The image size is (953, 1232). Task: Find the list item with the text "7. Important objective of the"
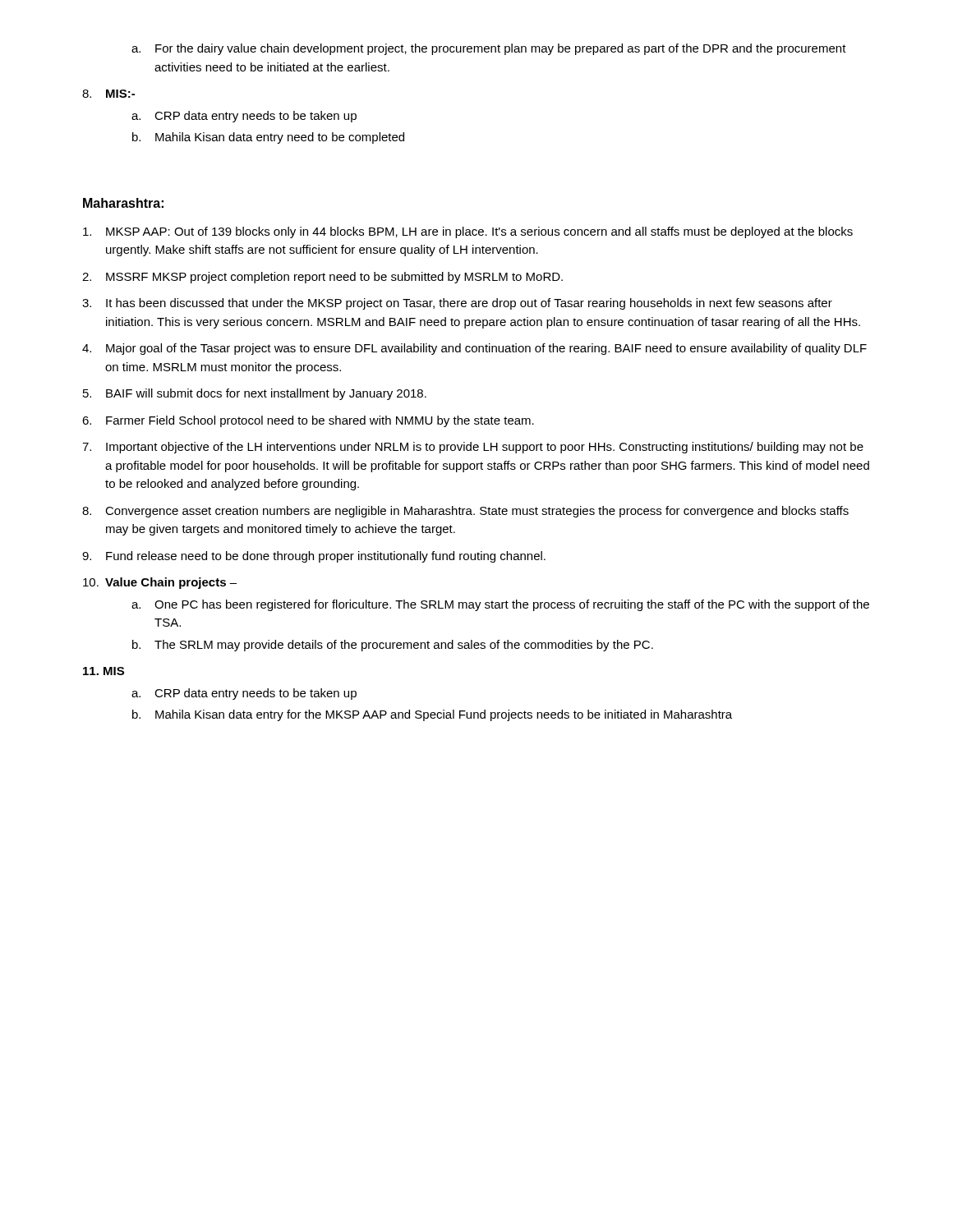tap(476, 465)
